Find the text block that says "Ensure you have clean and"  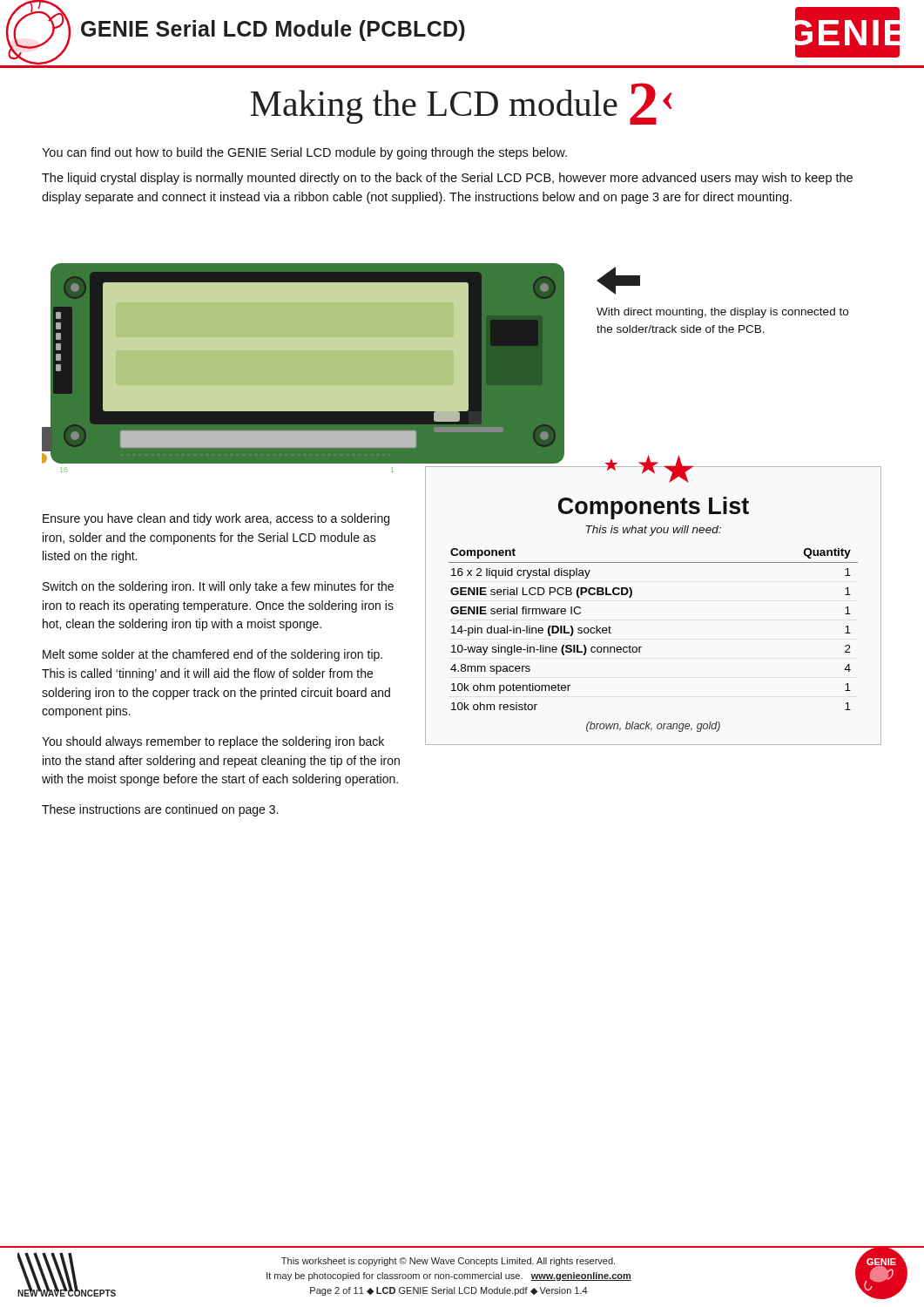pos(224,665)
